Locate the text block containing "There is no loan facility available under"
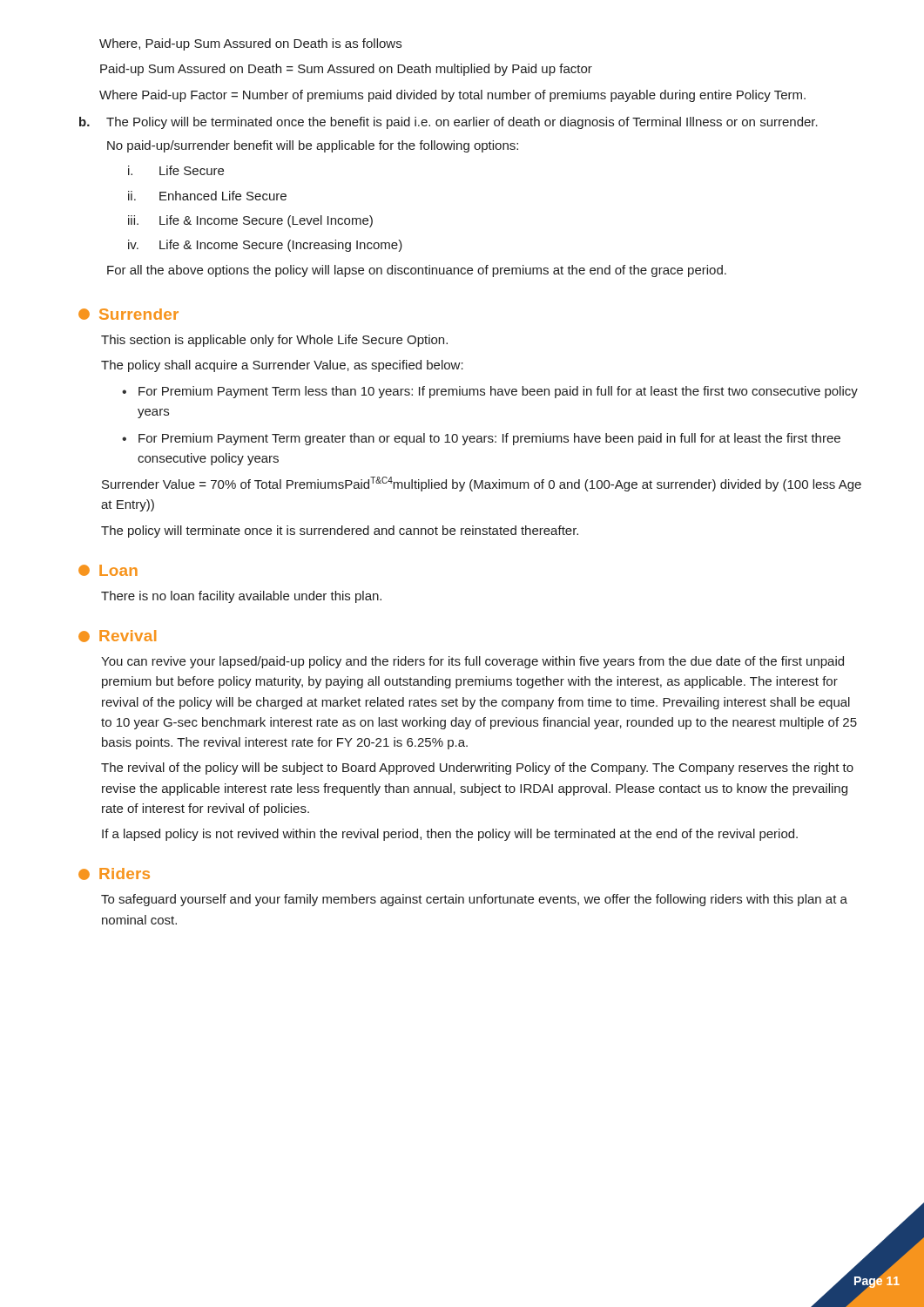Viewport: 924px width, 1307px height. (242, 595)
